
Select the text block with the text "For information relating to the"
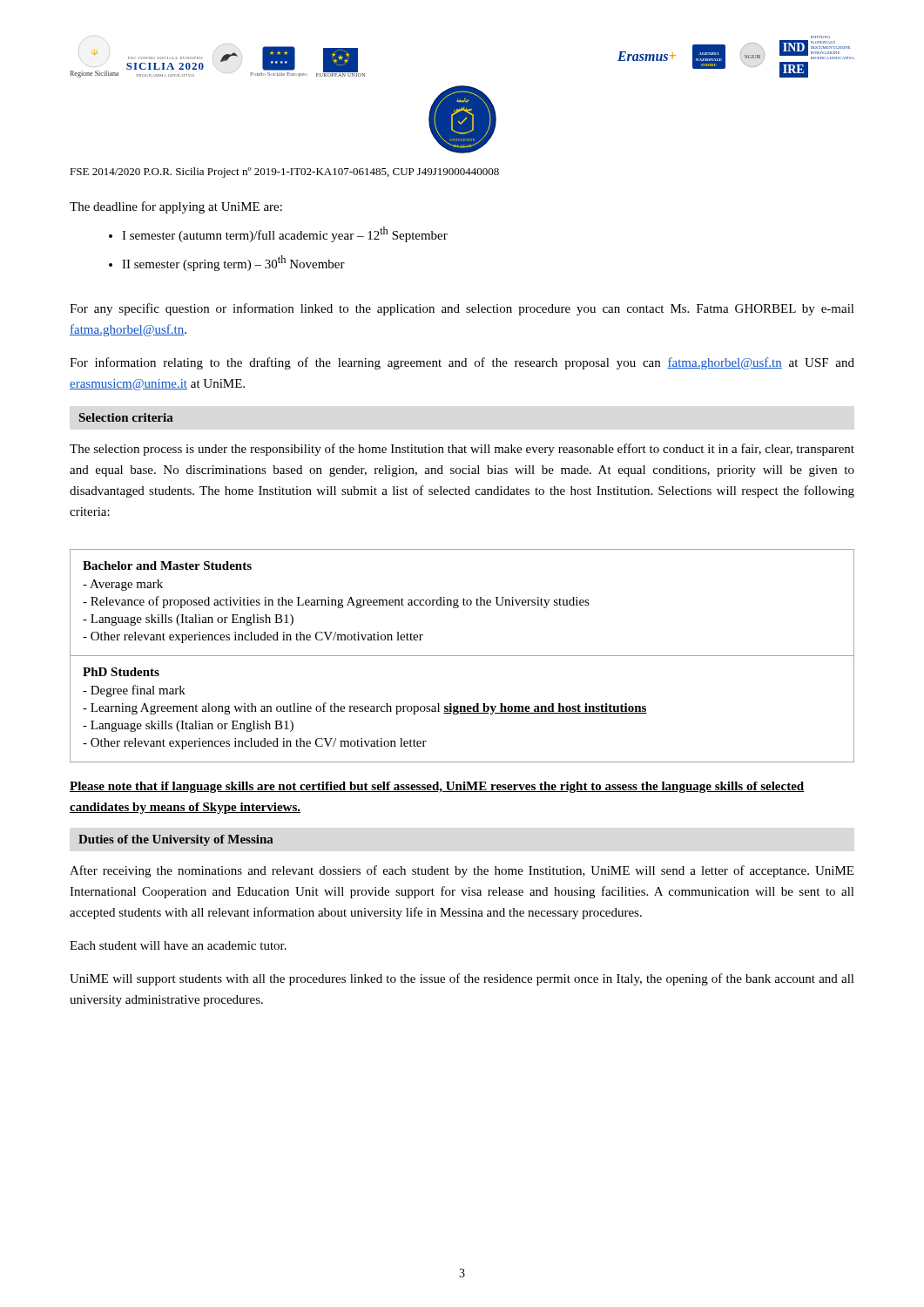coord(462,372)
